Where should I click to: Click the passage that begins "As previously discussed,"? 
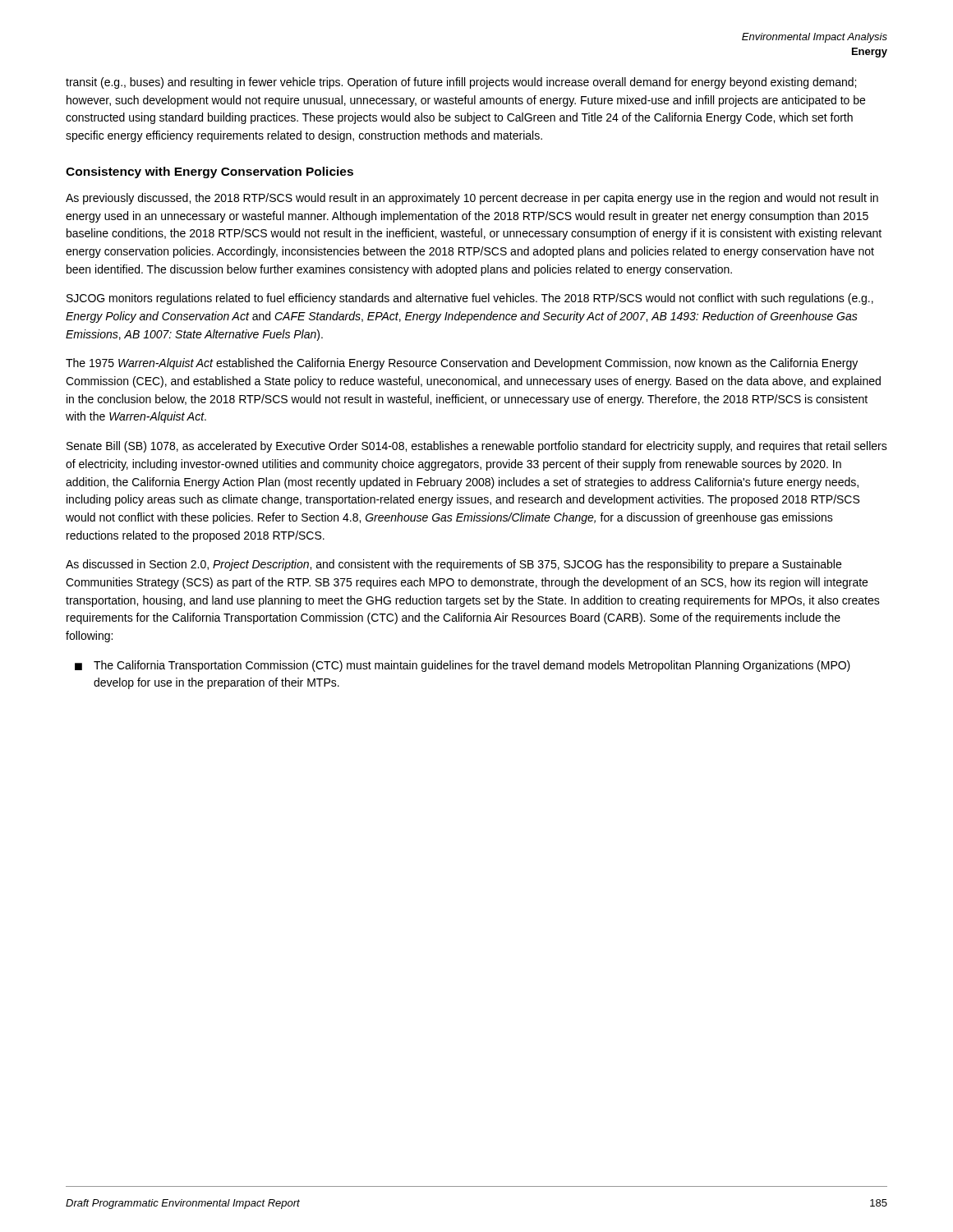[474, 234]
